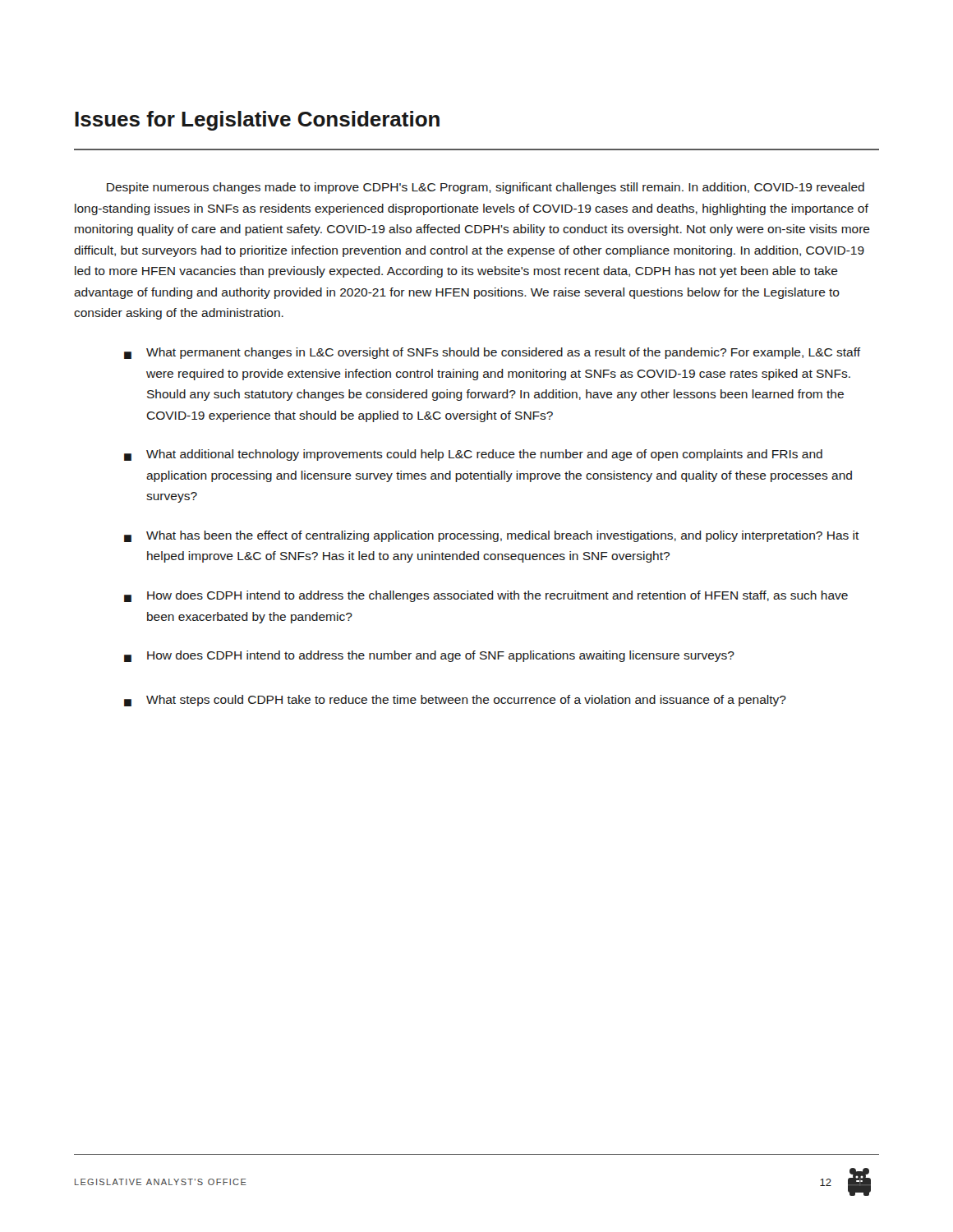Locate the block of text that opens with "■ What has"
Image resolution: width=953 pixels, height=1232 pixels.
[501, 546]
